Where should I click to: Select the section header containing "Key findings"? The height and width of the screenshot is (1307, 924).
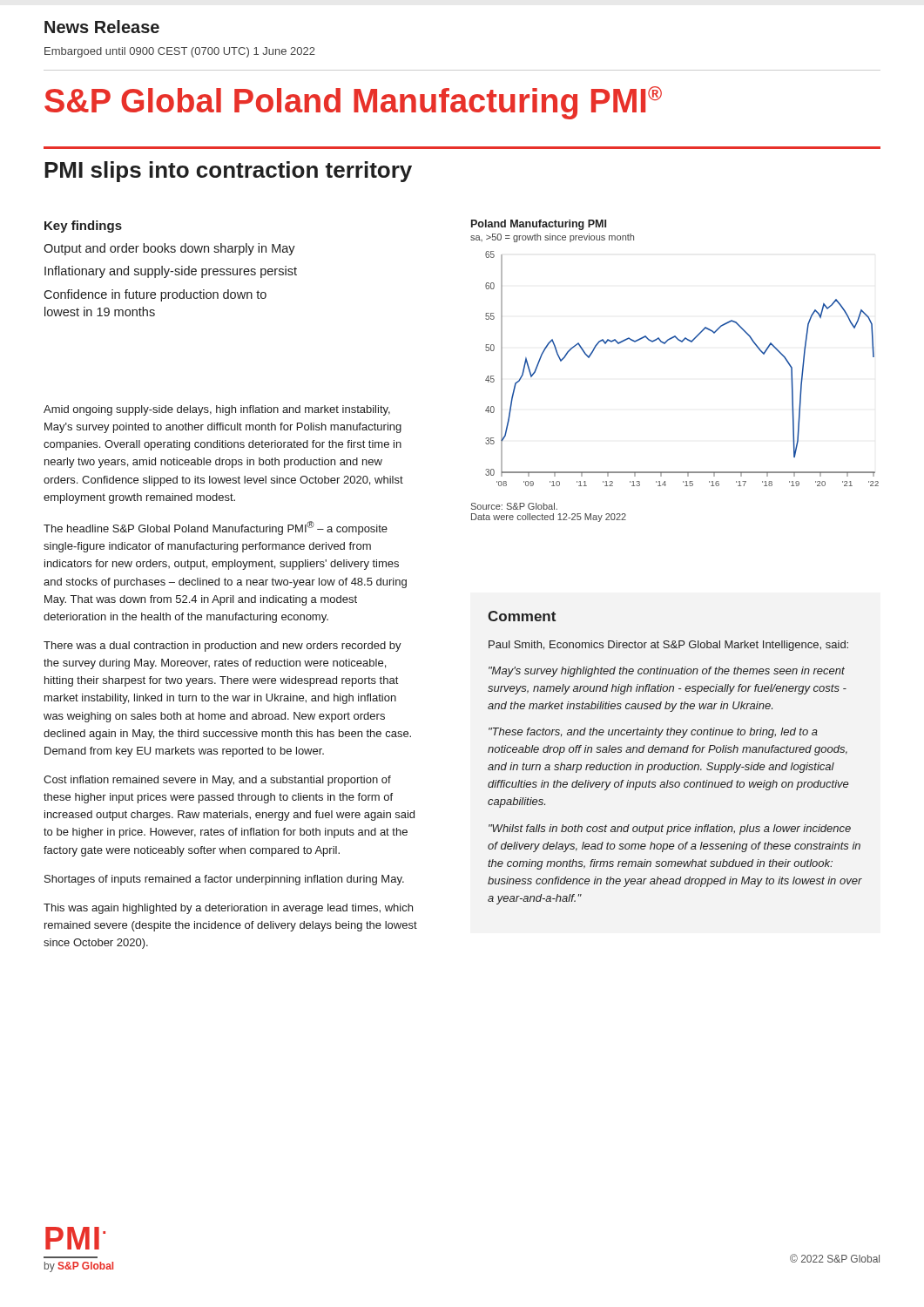click(83, 225)
